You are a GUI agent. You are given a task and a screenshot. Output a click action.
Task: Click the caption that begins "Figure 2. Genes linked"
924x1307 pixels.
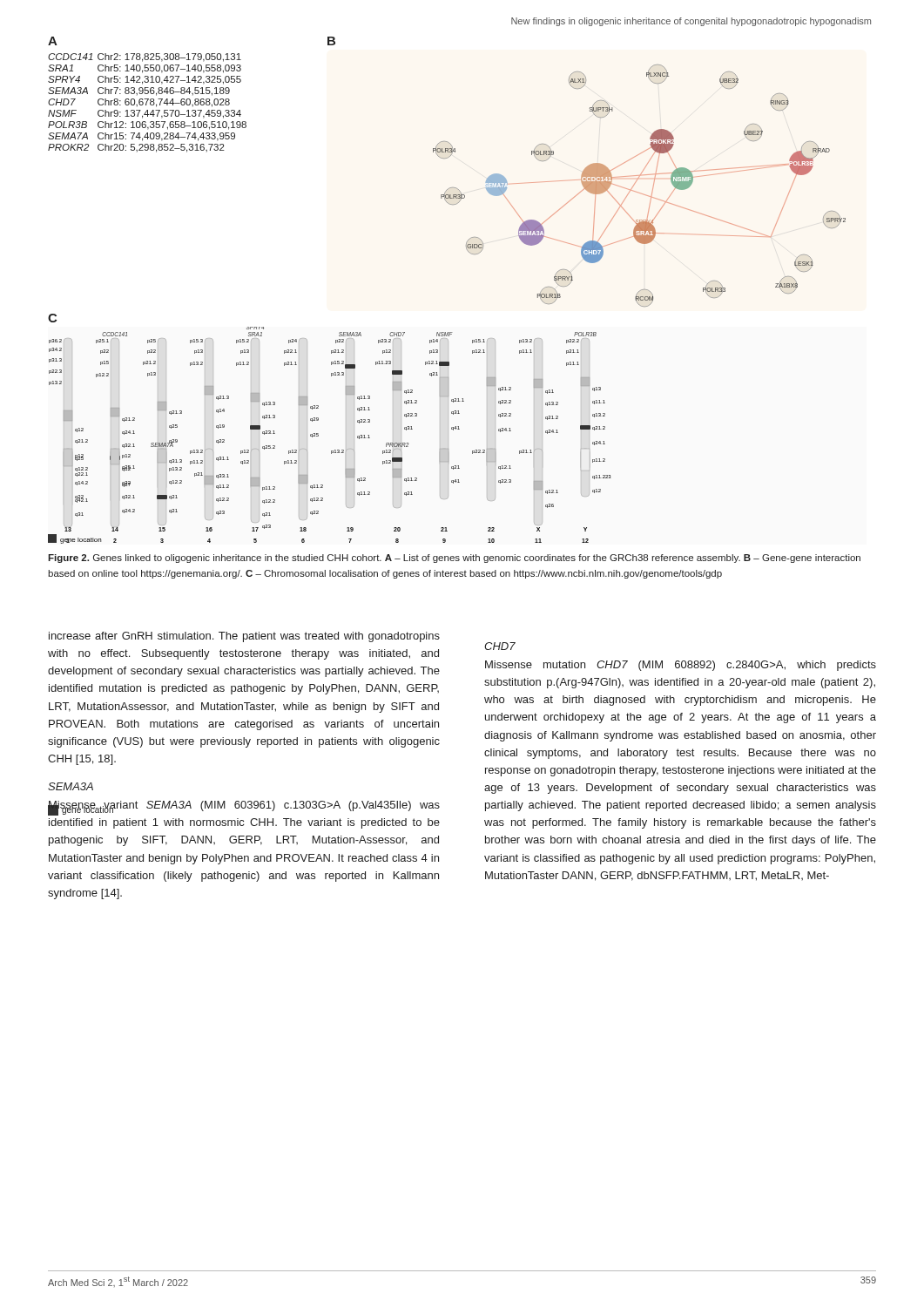pos(454,565)
